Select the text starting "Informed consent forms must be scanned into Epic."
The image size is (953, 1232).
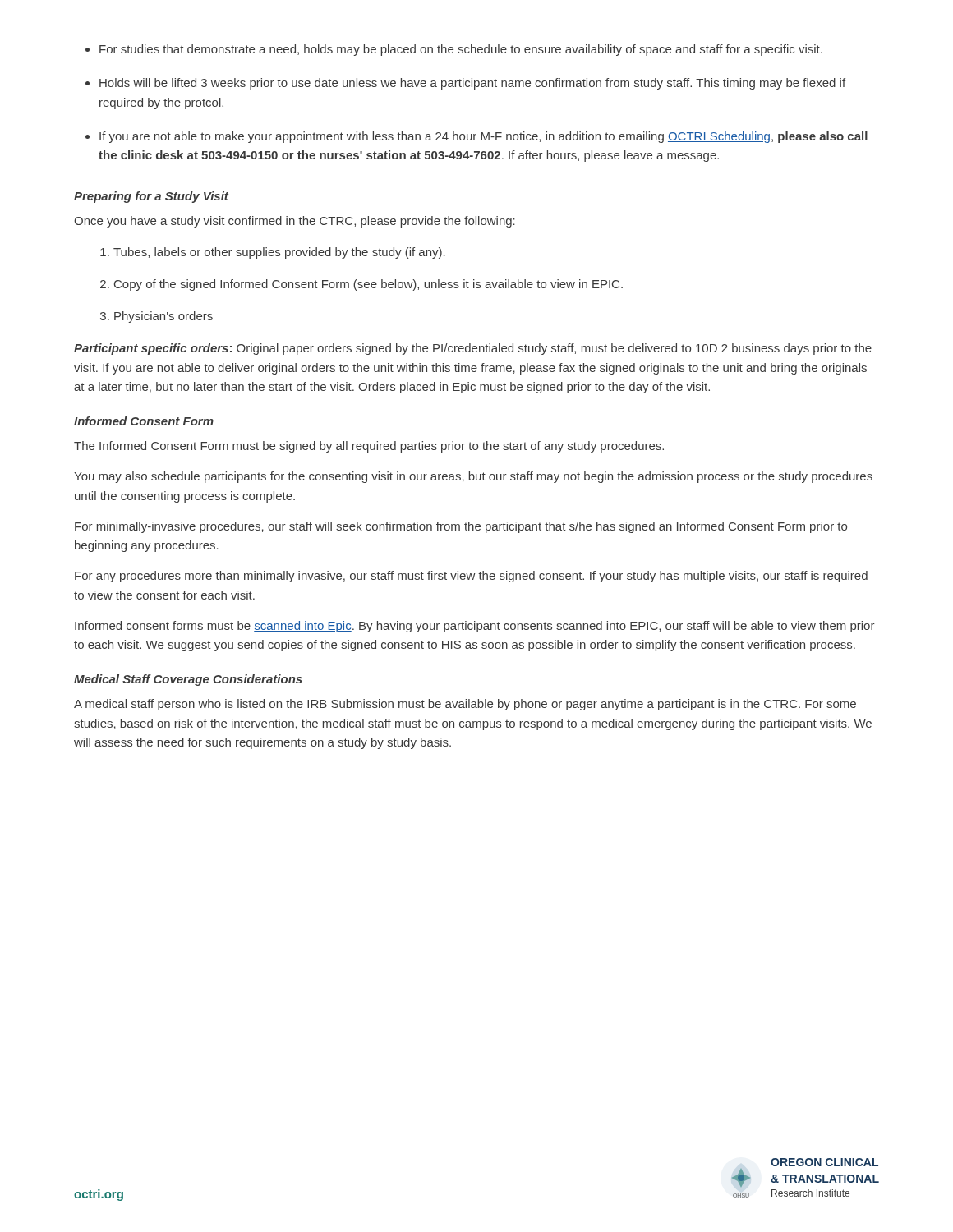pyautogui.click(x=474, y=635)
